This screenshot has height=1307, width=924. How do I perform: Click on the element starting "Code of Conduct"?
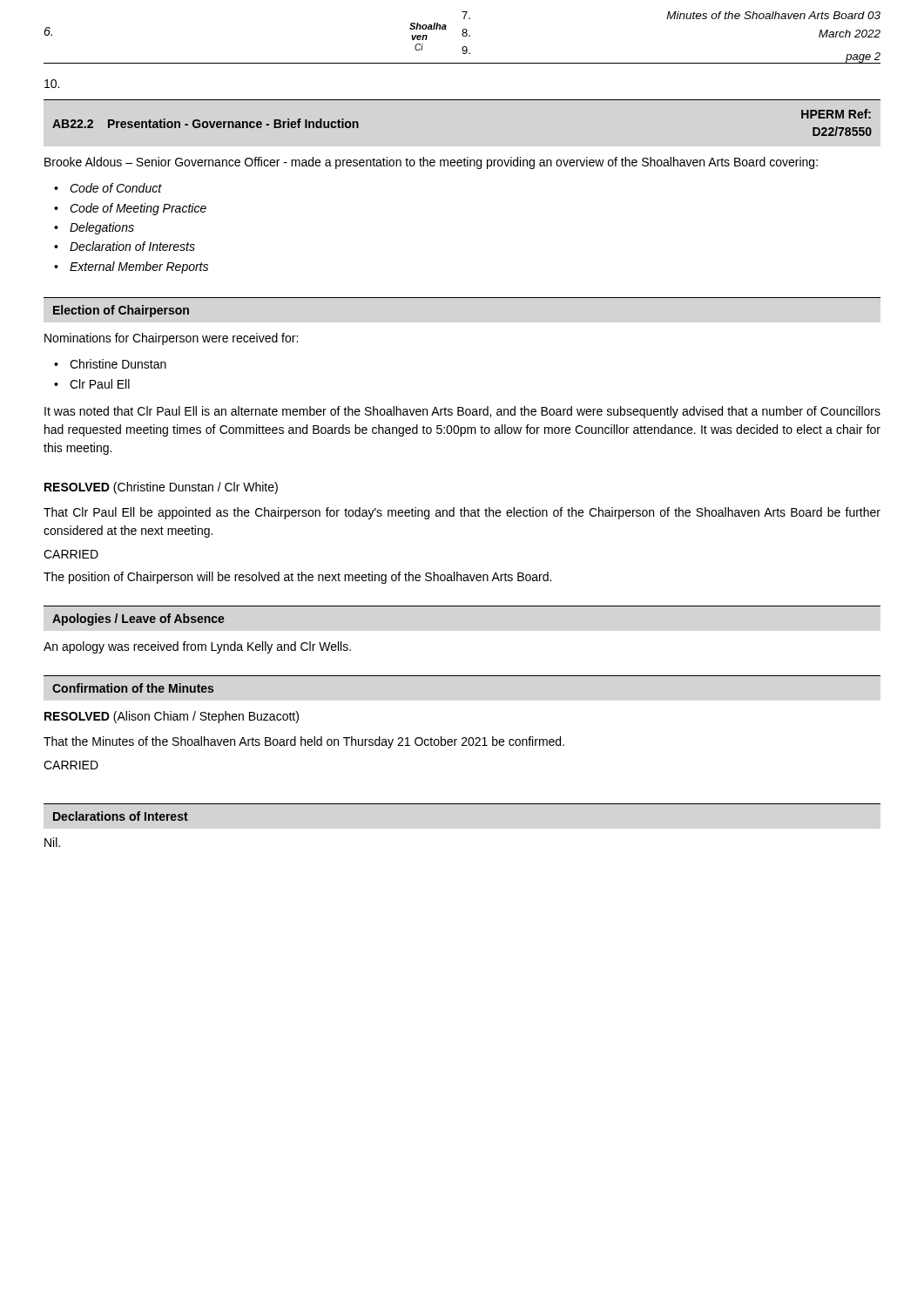click(x=115, y=188)
